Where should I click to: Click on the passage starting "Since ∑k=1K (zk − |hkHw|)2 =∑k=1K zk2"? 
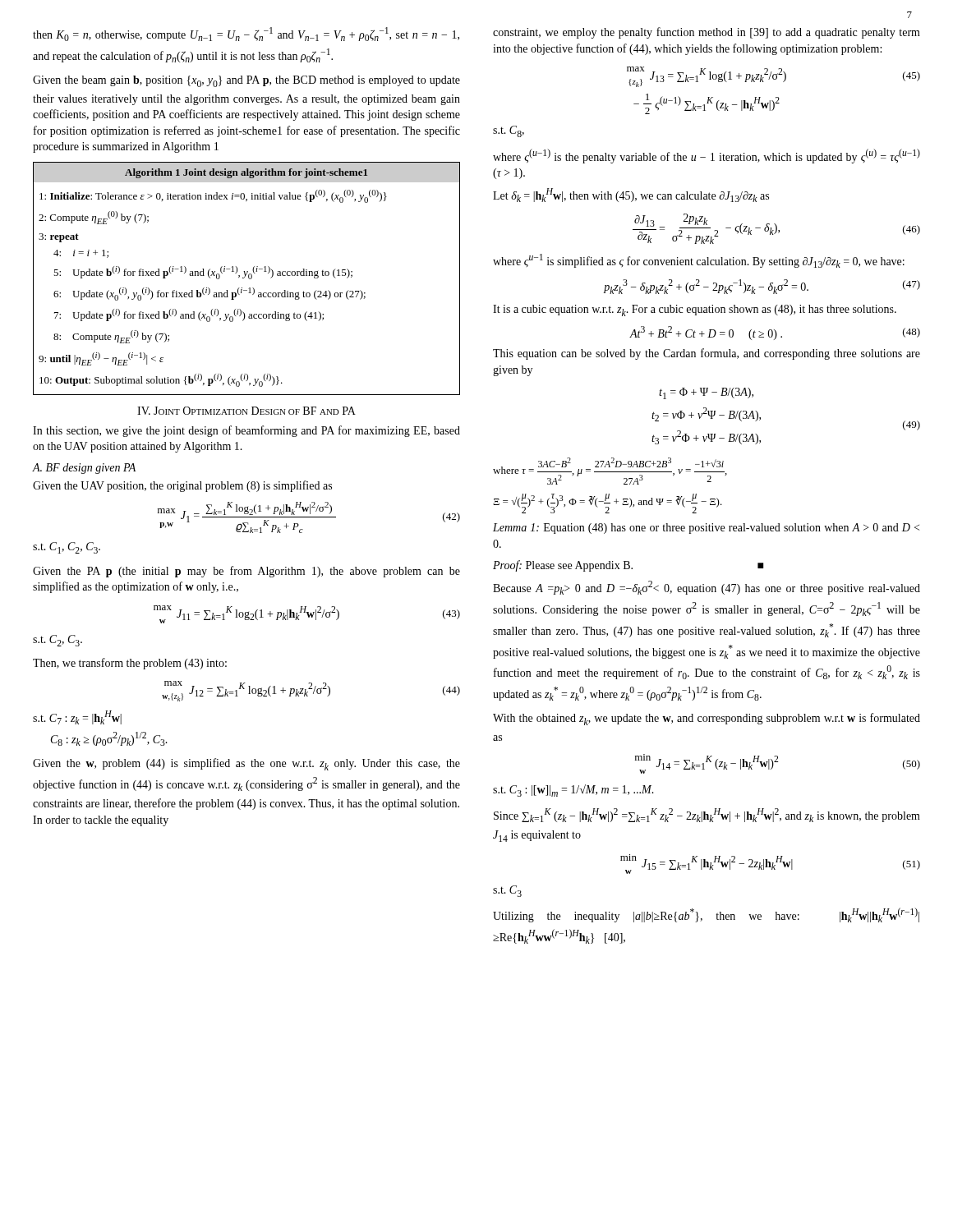(707, 826)
